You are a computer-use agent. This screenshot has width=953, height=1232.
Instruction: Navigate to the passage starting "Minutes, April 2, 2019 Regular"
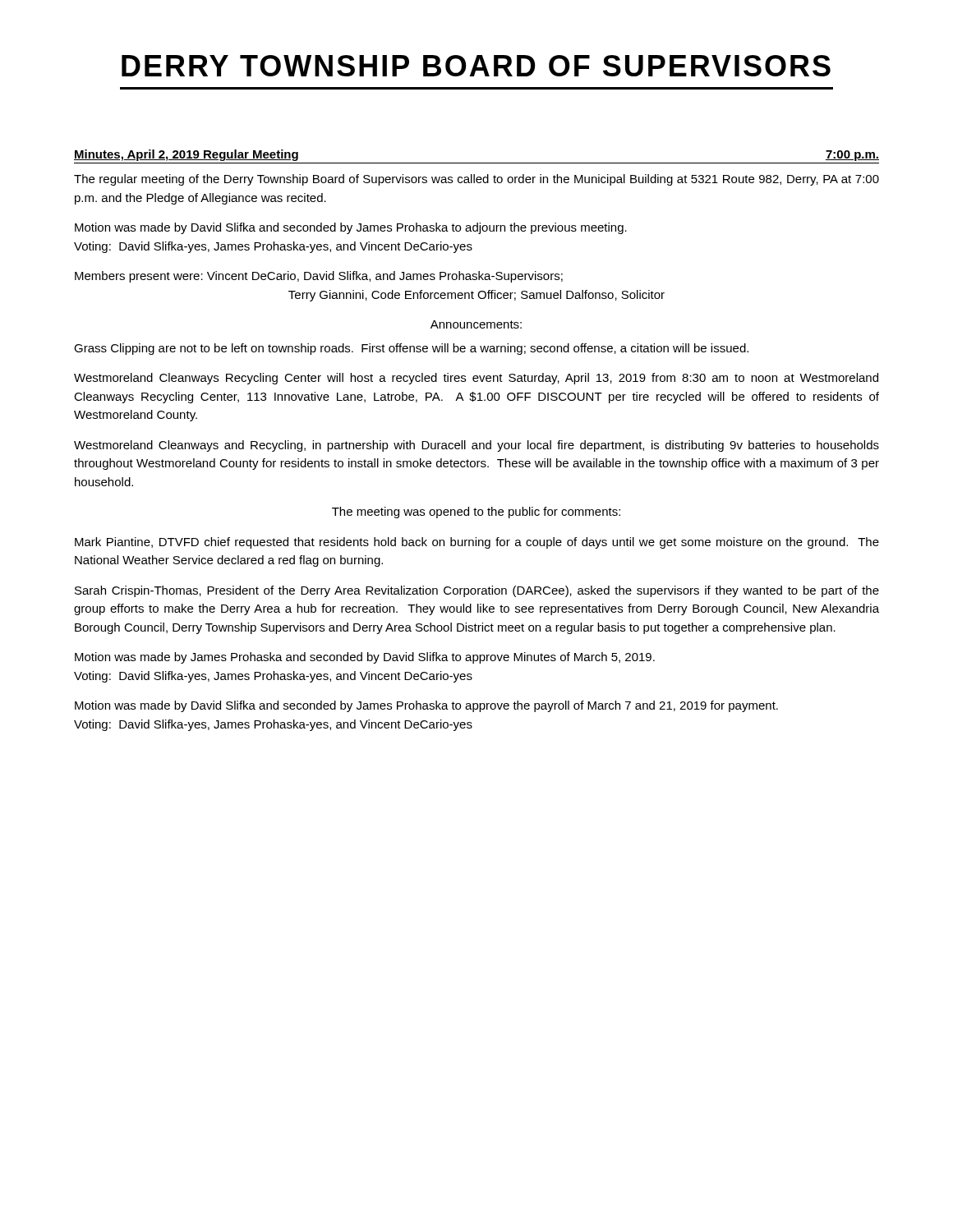(x=476, y=154)
